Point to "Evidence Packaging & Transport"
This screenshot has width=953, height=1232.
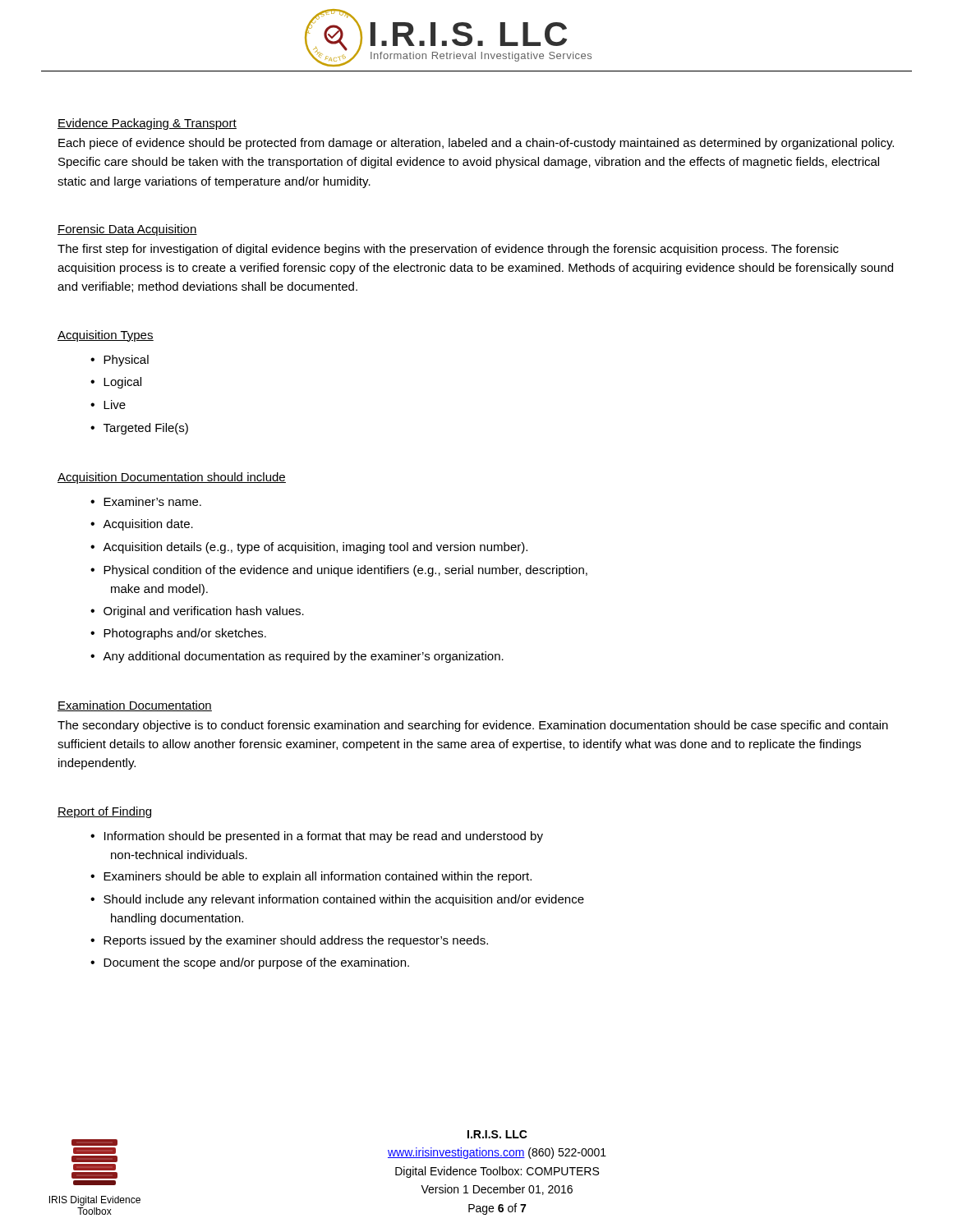point(147,123)
